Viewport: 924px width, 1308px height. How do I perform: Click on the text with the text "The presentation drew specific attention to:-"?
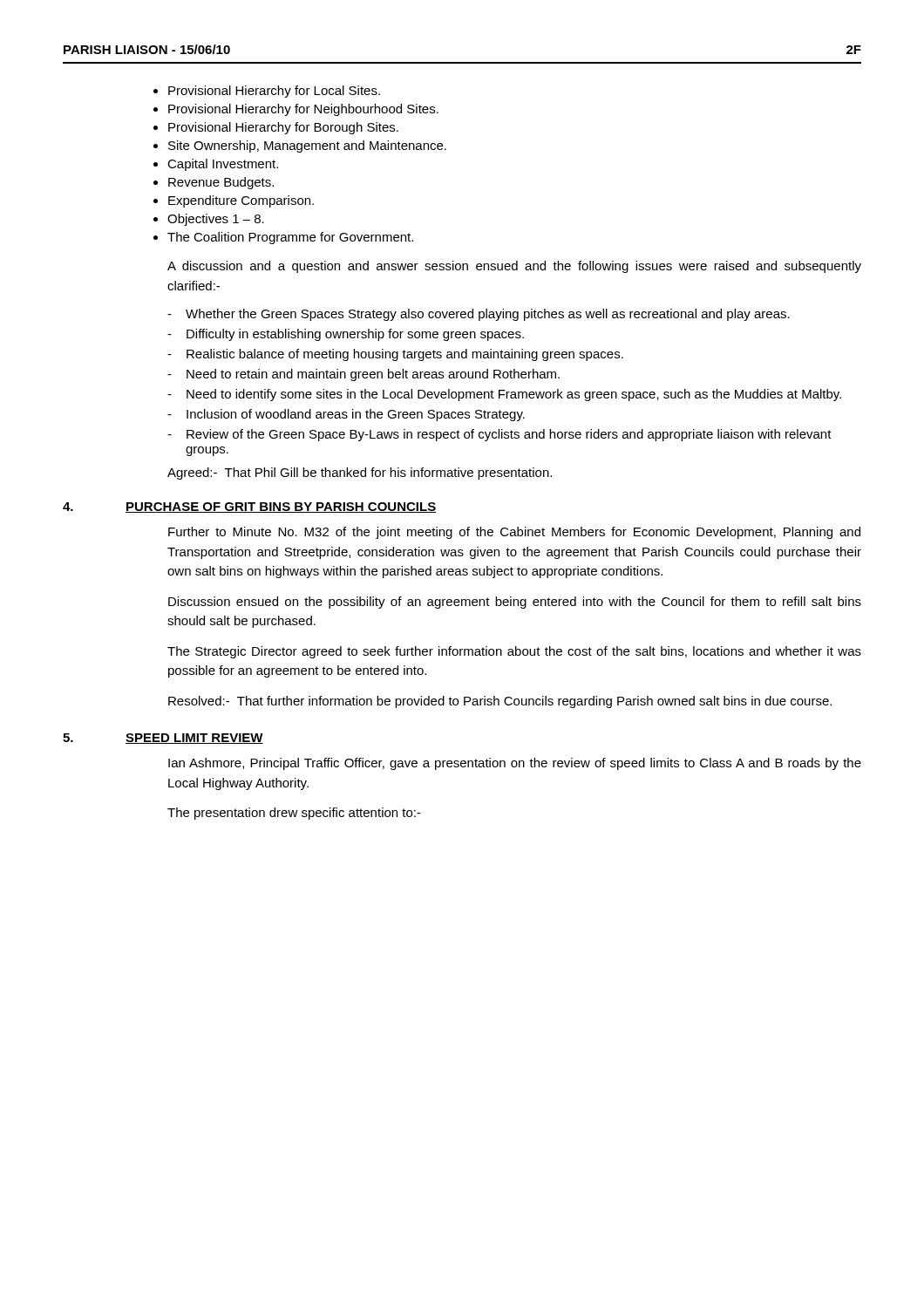pos(294,812)
